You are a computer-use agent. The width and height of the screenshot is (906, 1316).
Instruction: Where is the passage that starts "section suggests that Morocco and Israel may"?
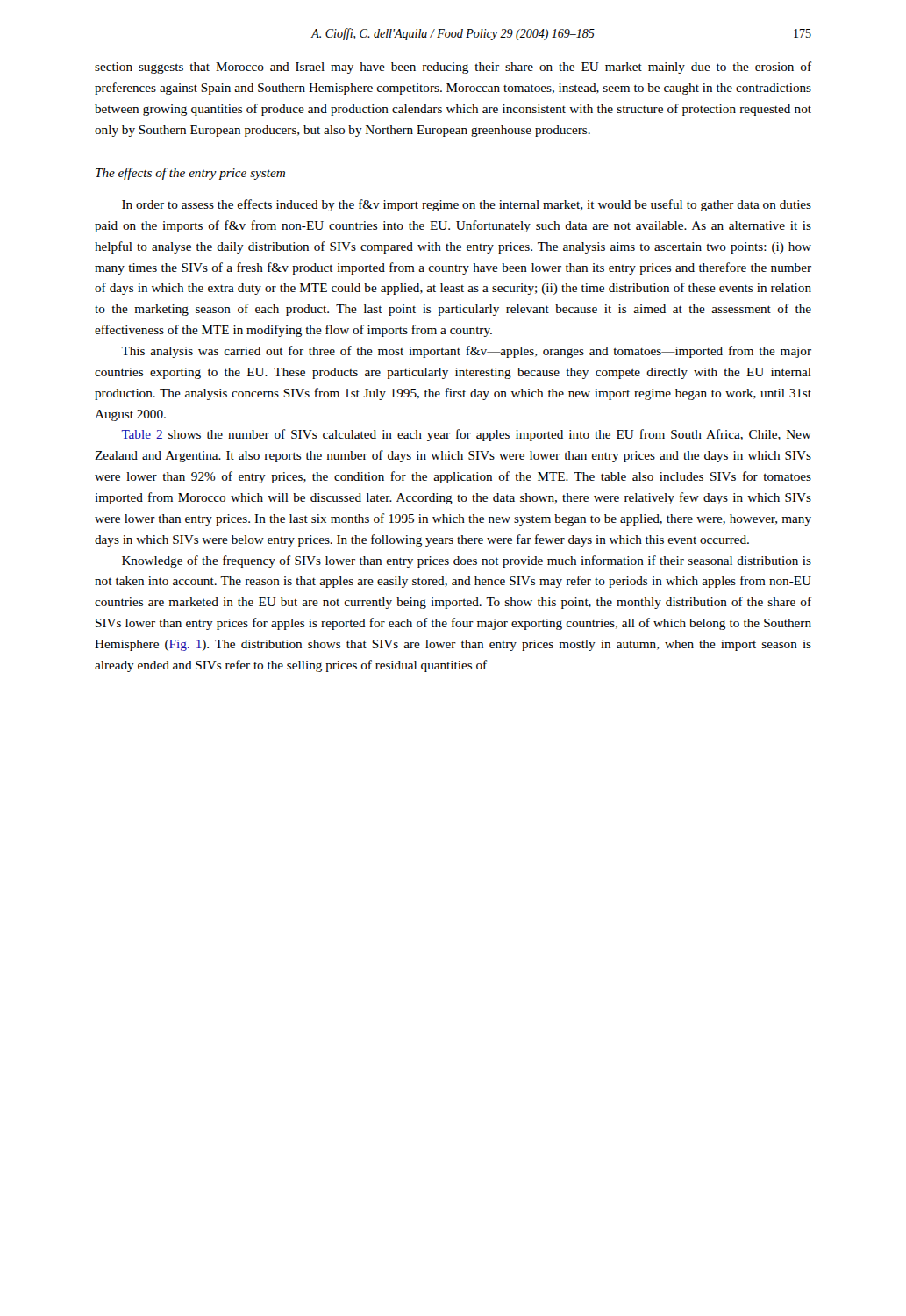point(453,98)
